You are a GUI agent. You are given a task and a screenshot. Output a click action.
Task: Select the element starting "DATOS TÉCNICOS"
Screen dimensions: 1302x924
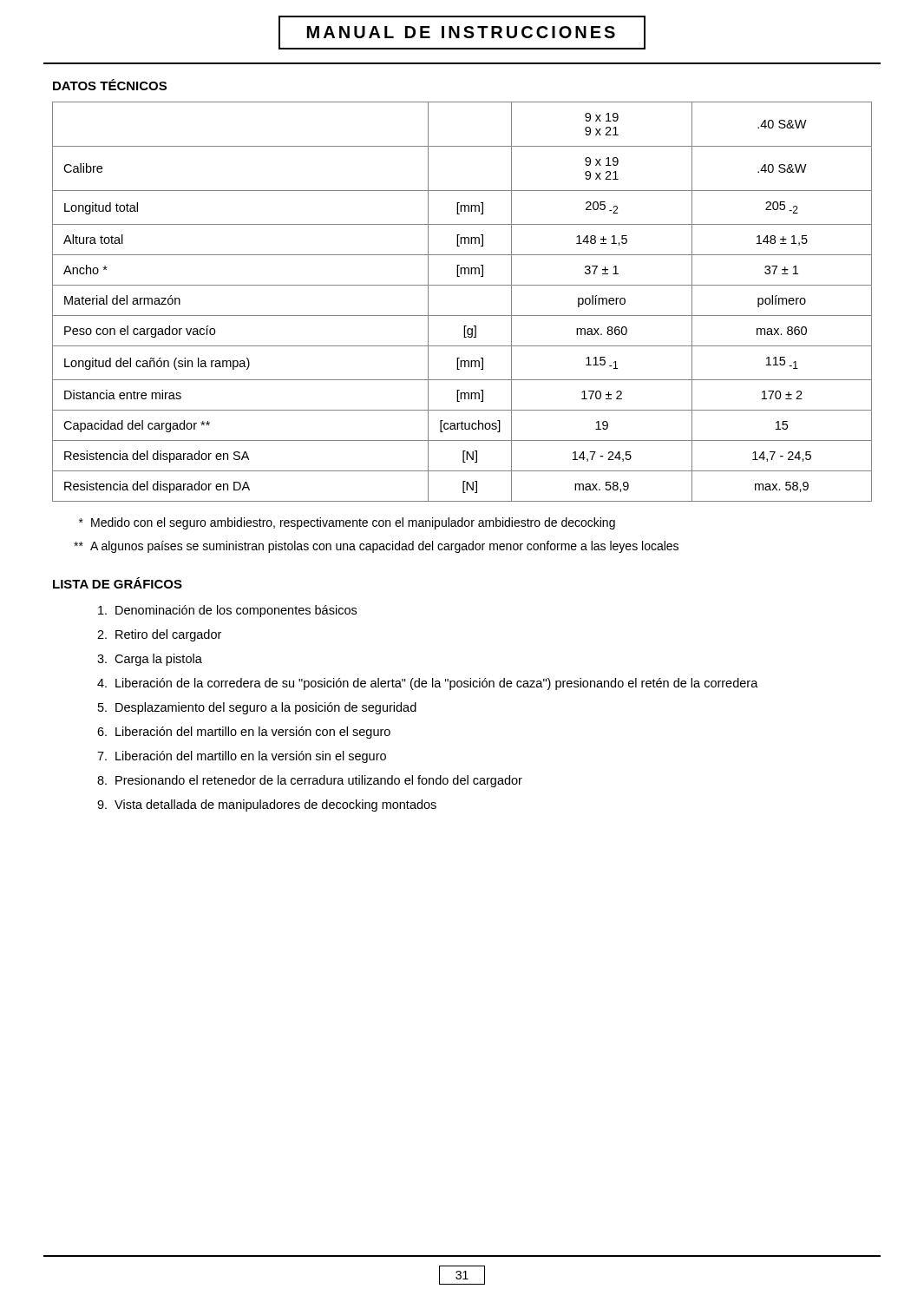coord(110,85)
